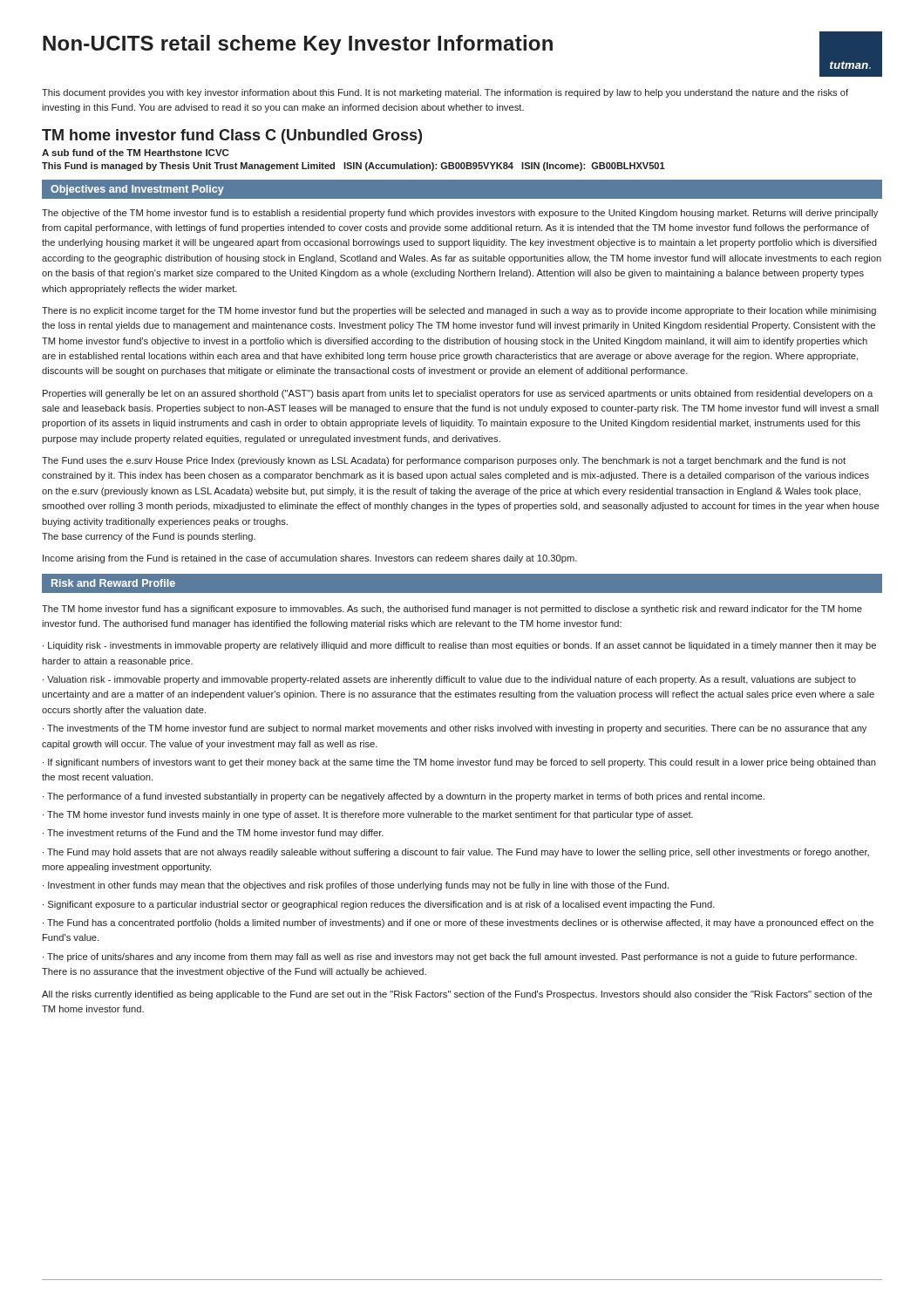
Task: Navigate to the passage starting "TM home investor fund Class C"
Action: point(232,135)
